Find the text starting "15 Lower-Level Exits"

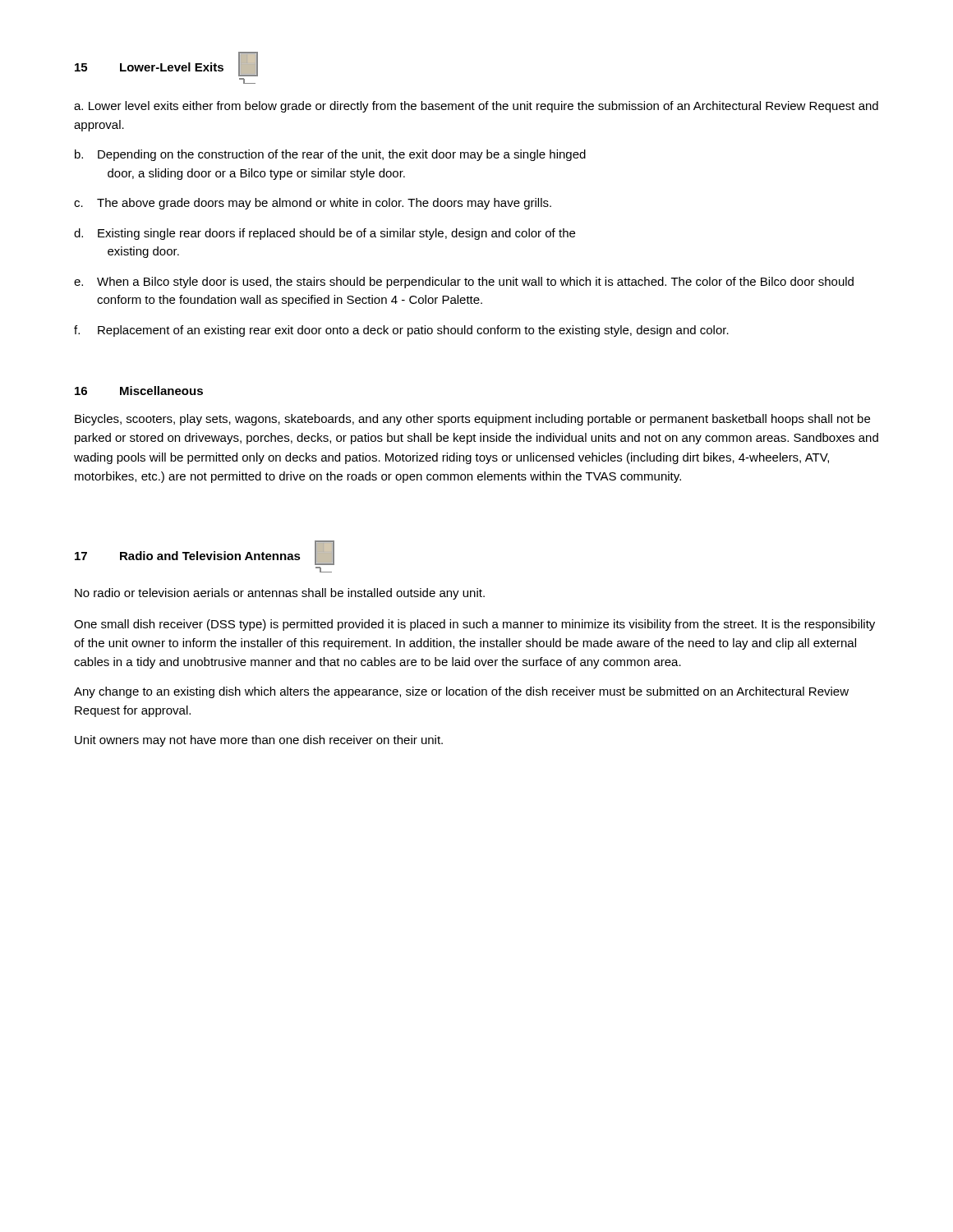[170, 67]
